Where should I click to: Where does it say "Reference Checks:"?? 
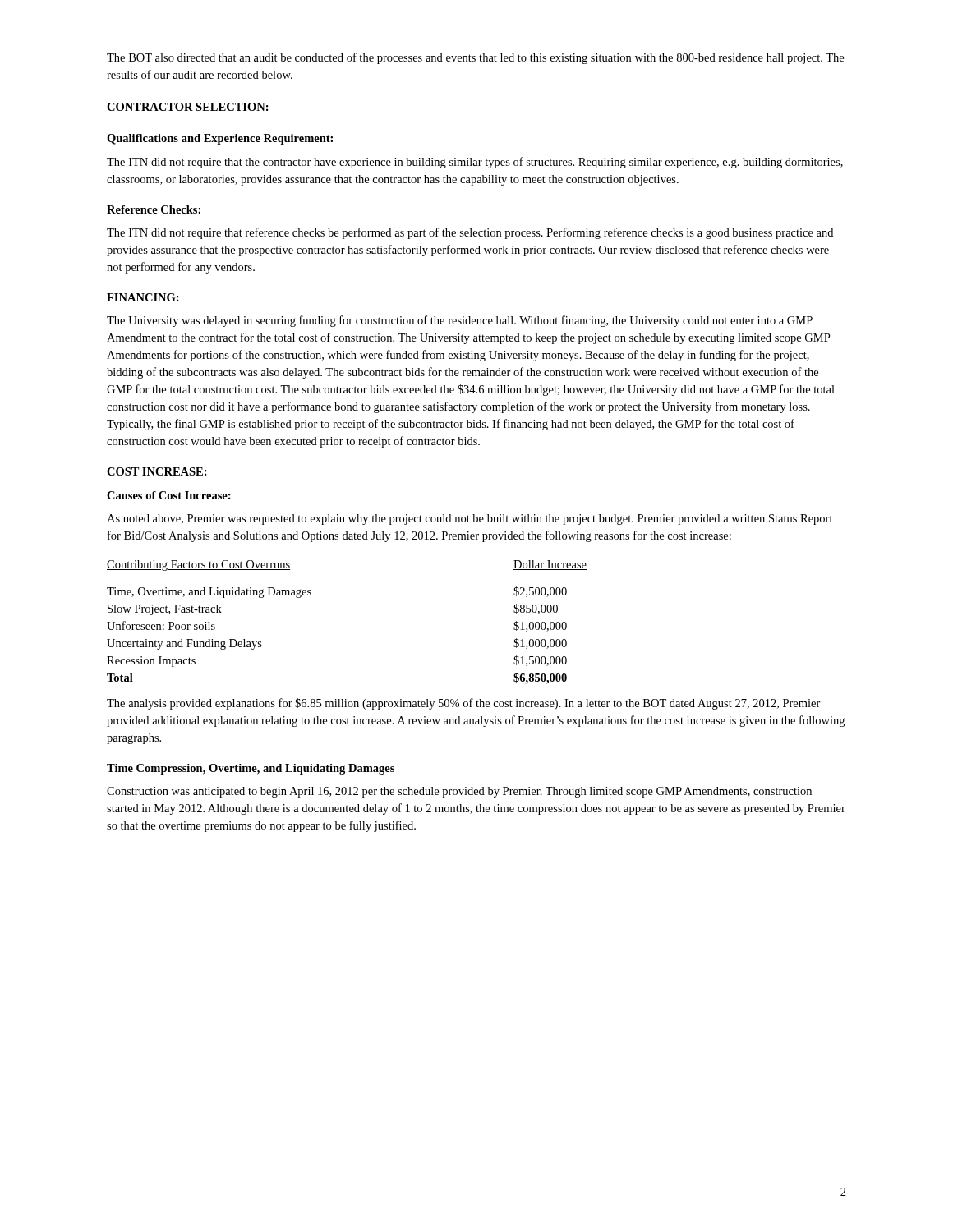point(154,209)
